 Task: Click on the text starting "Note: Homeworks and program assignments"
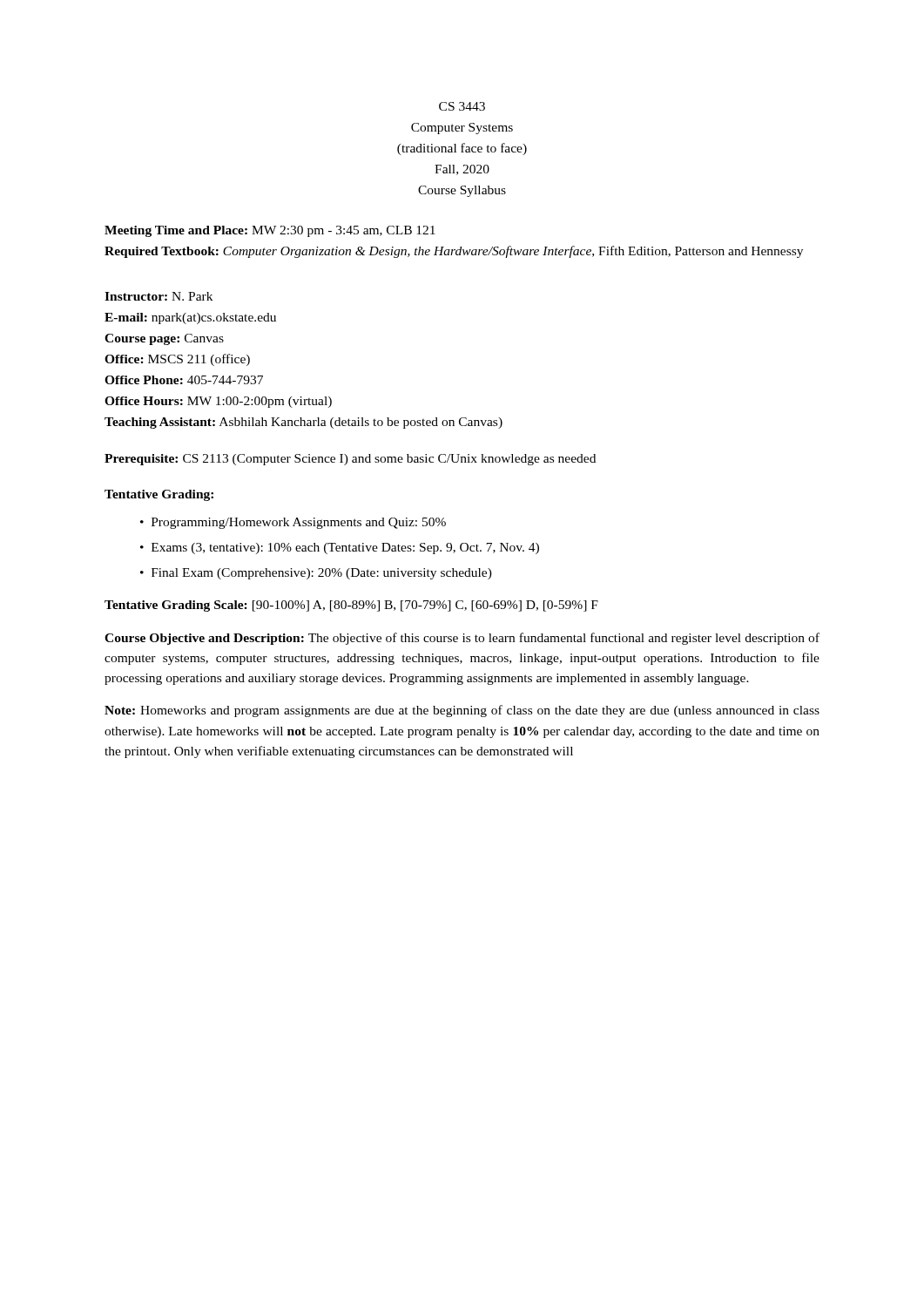(462, 730)
